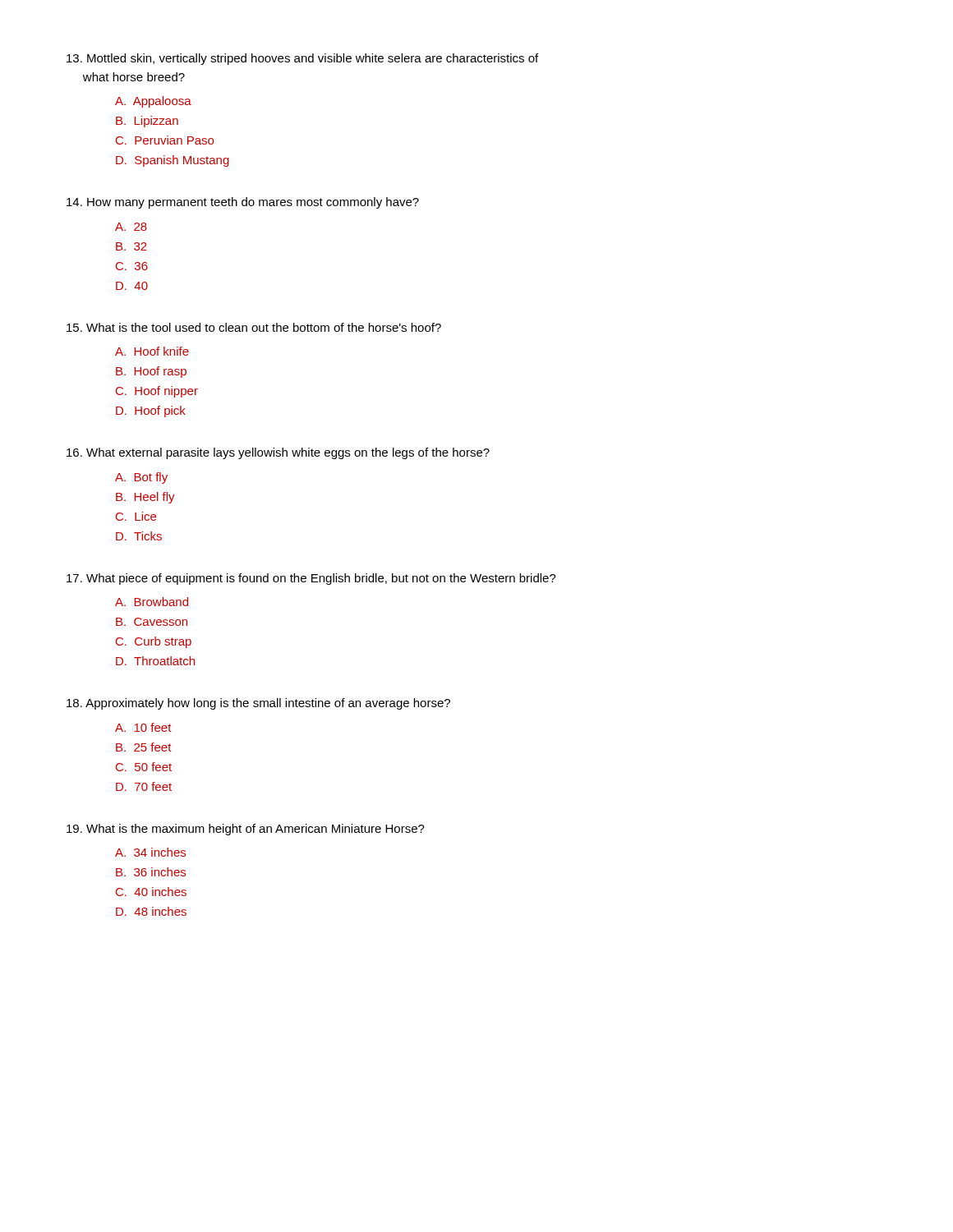Click on the list item with the text "17. What piece of equipment is found"

(x=311, y=579)
